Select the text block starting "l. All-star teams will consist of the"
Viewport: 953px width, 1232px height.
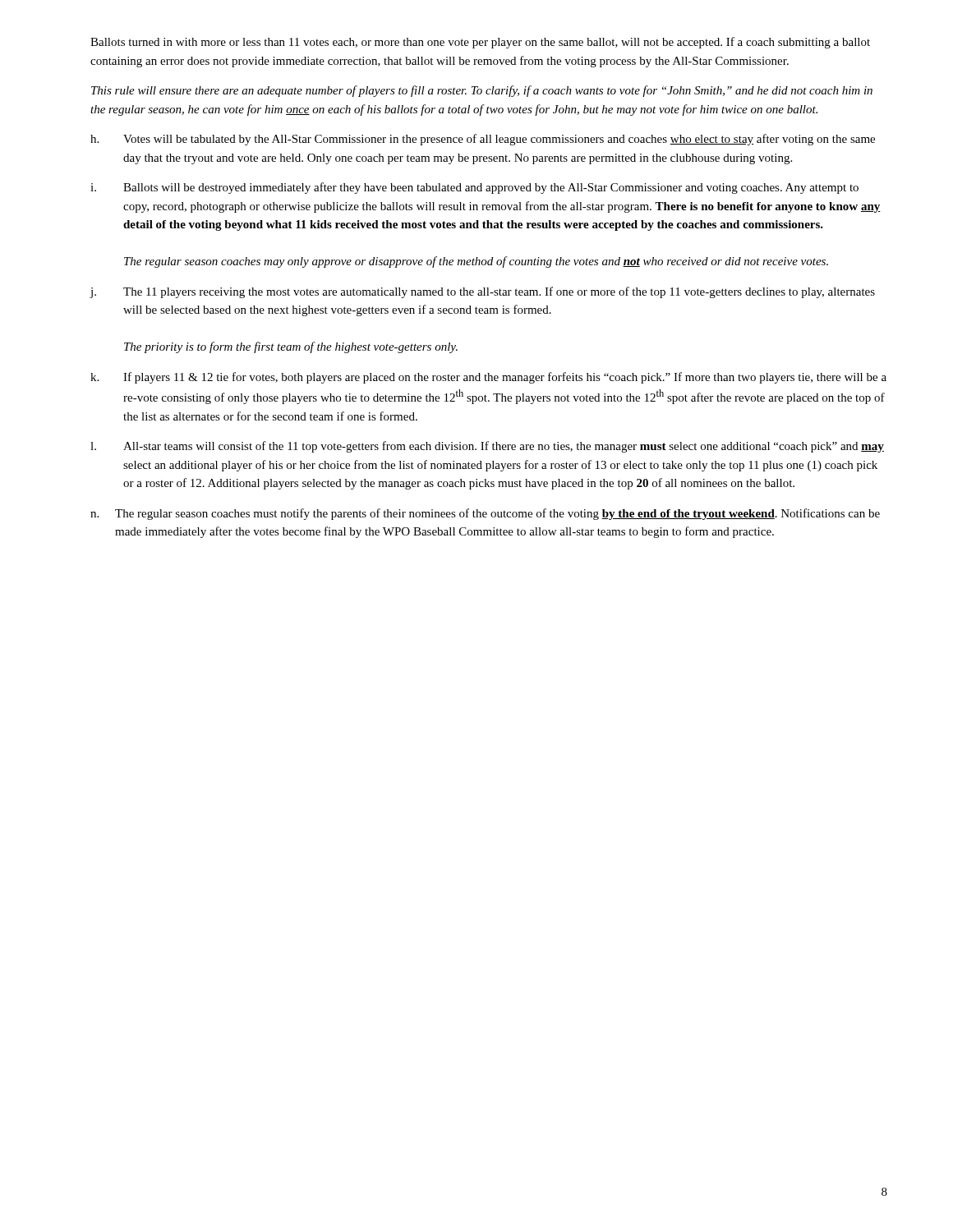(x=489, y=465)
